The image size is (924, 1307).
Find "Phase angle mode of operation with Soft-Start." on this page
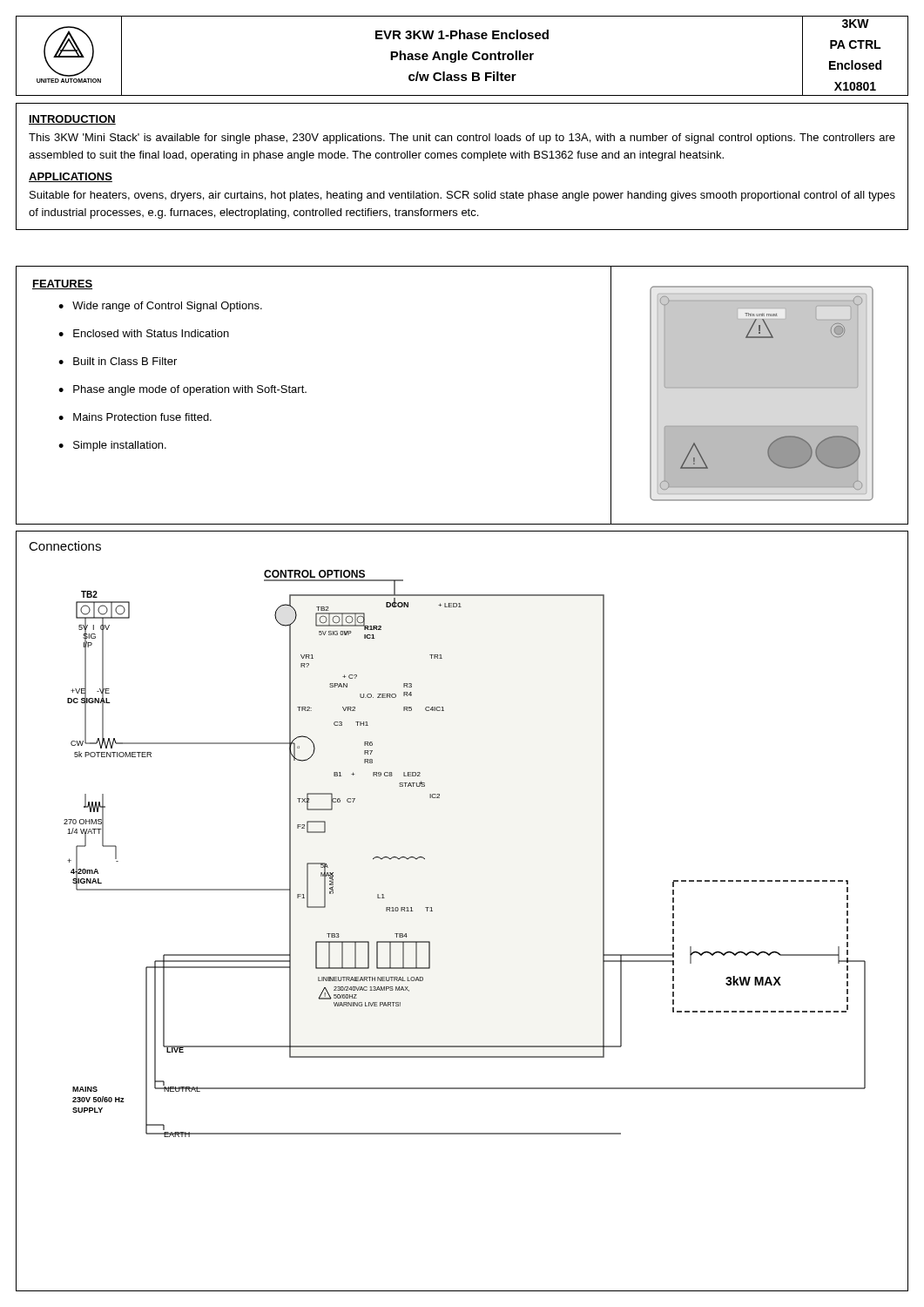190,389
